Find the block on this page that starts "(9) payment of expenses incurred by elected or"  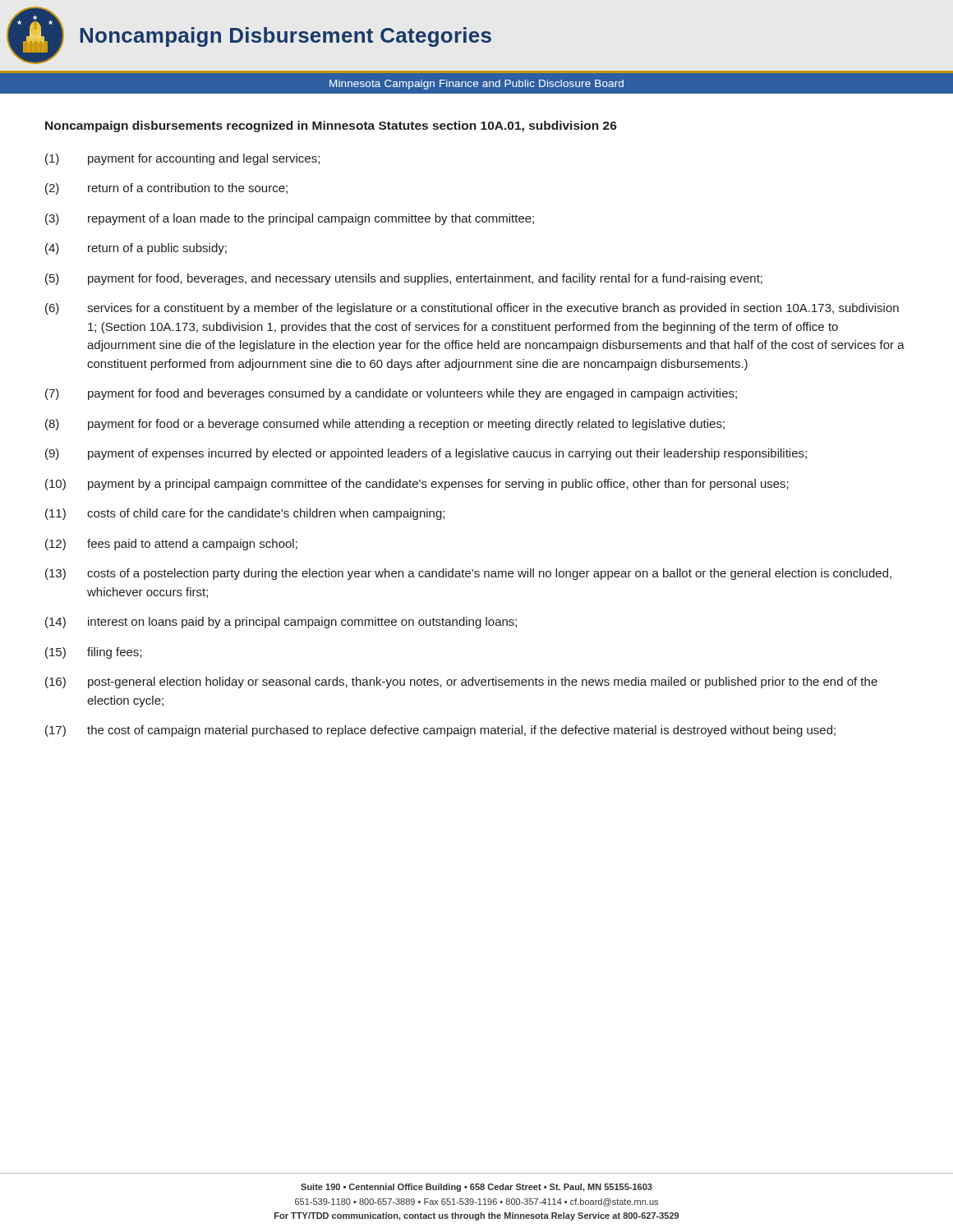[476, 454]
